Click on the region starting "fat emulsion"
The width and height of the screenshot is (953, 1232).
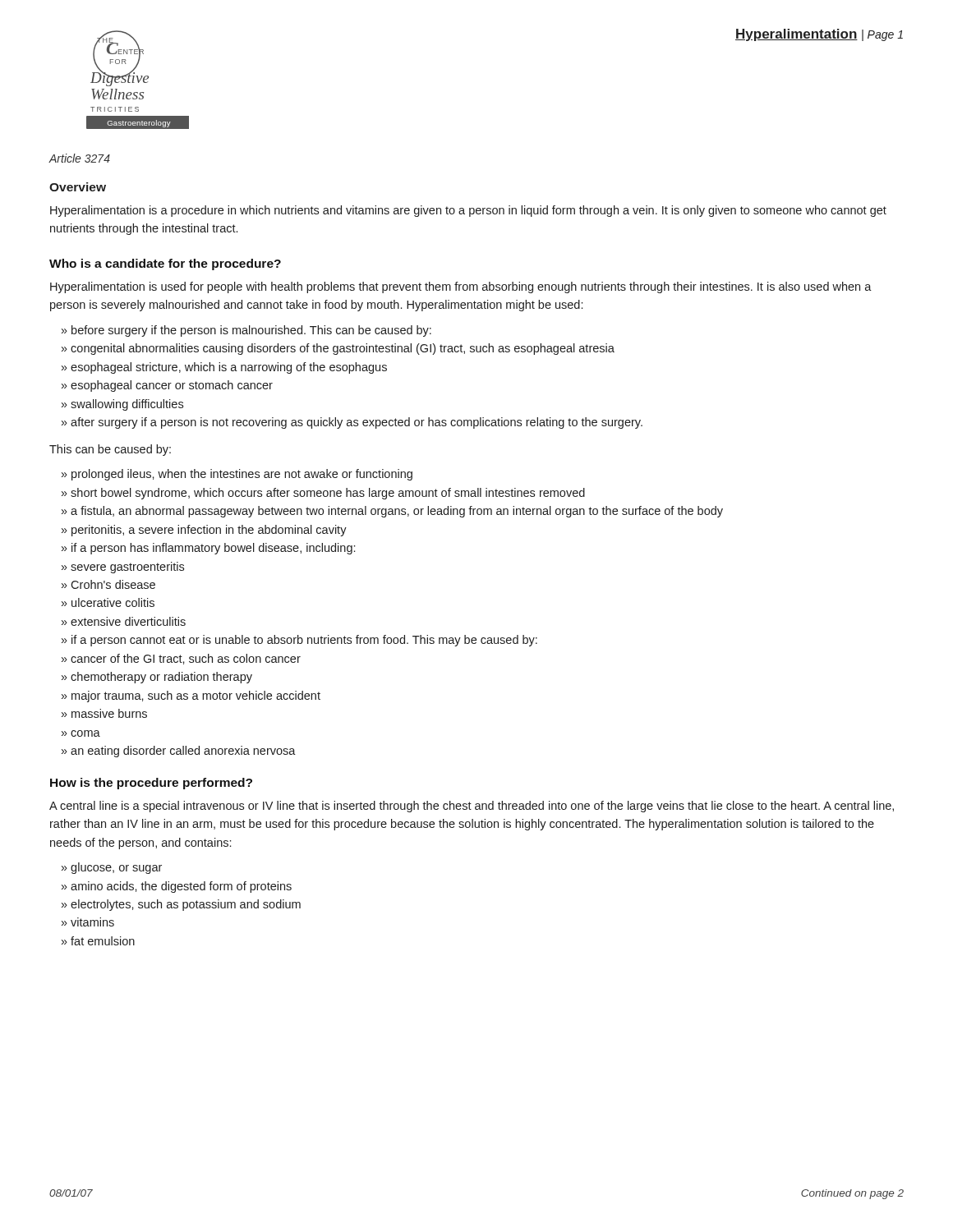103,941
